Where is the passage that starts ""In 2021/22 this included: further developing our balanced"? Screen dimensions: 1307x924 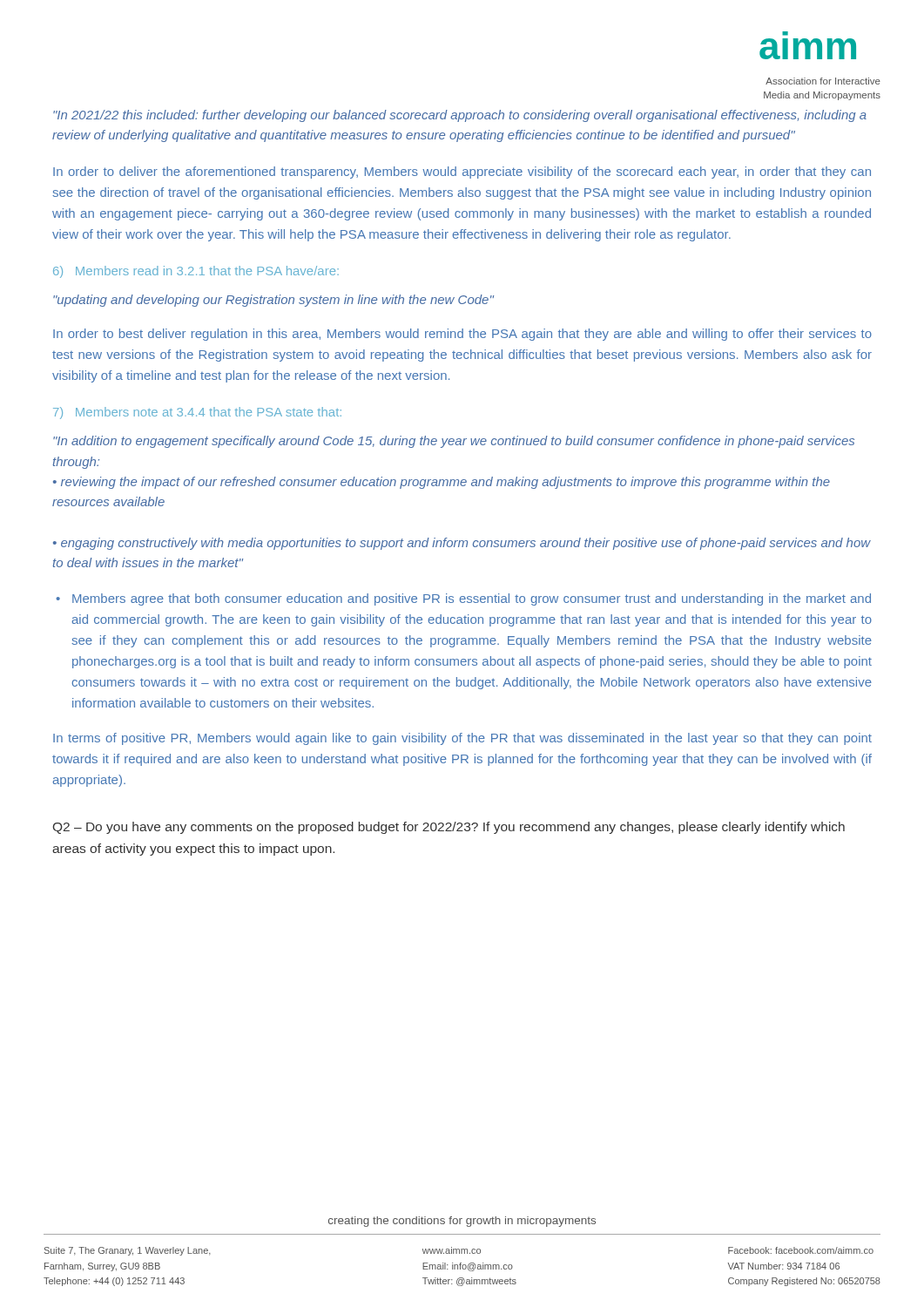[459, 125]
